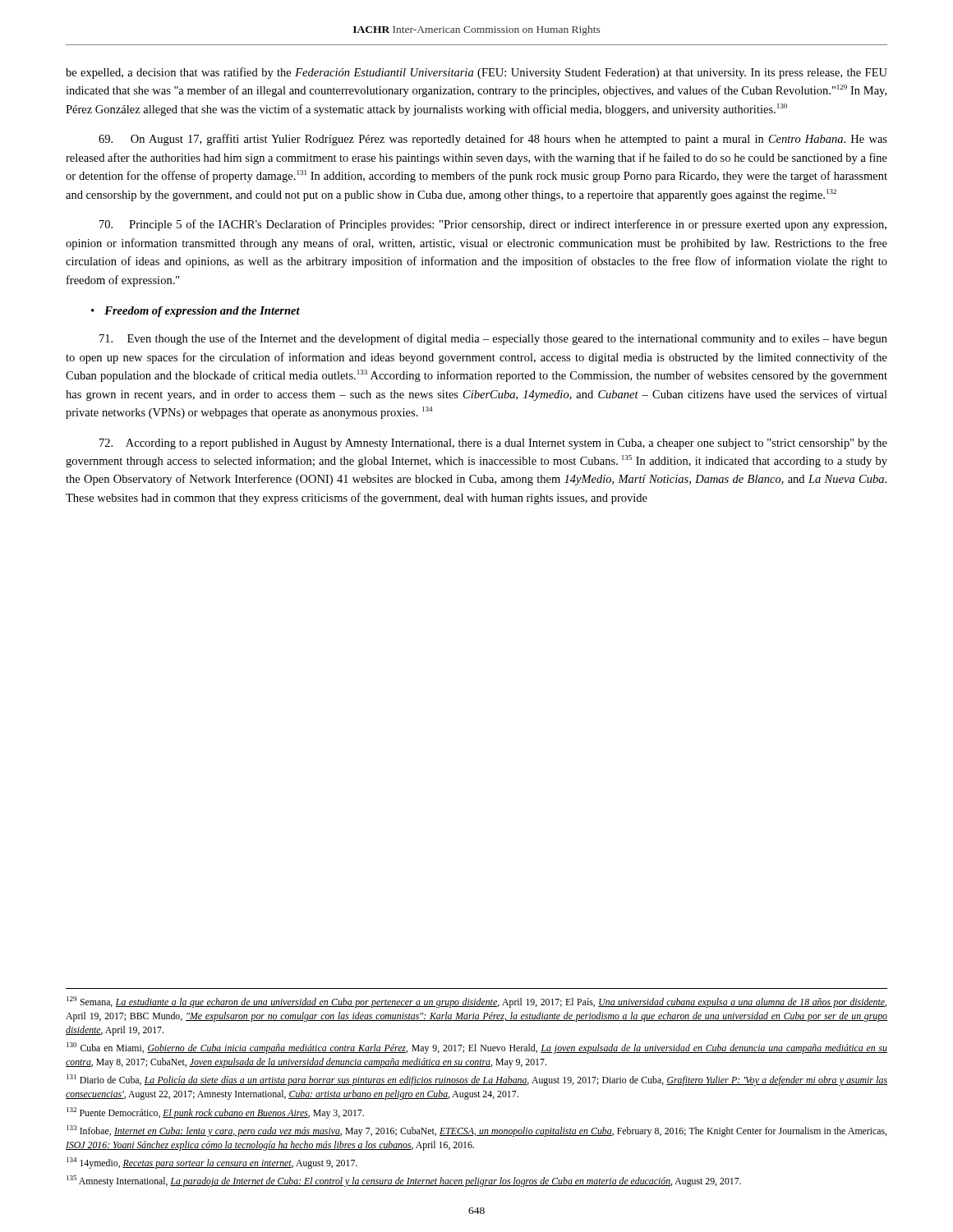Find the text starting "134 14ymedio, Recetas para sortear"
The height and width of the screenshot is (1232, 953).
(x=212, y=1162)
